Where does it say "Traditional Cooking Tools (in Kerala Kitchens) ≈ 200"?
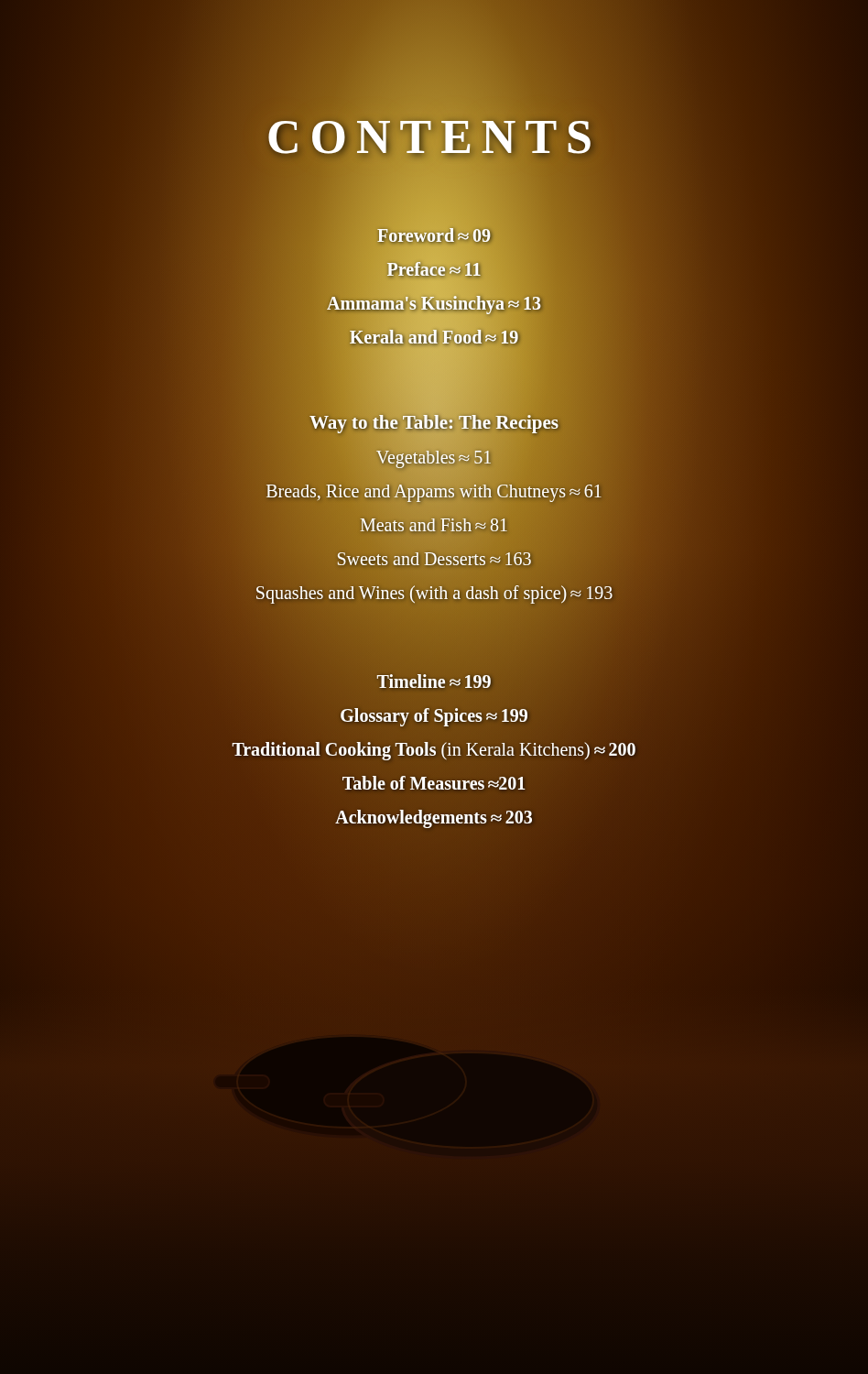868x1374 pixels. point(434,751)
